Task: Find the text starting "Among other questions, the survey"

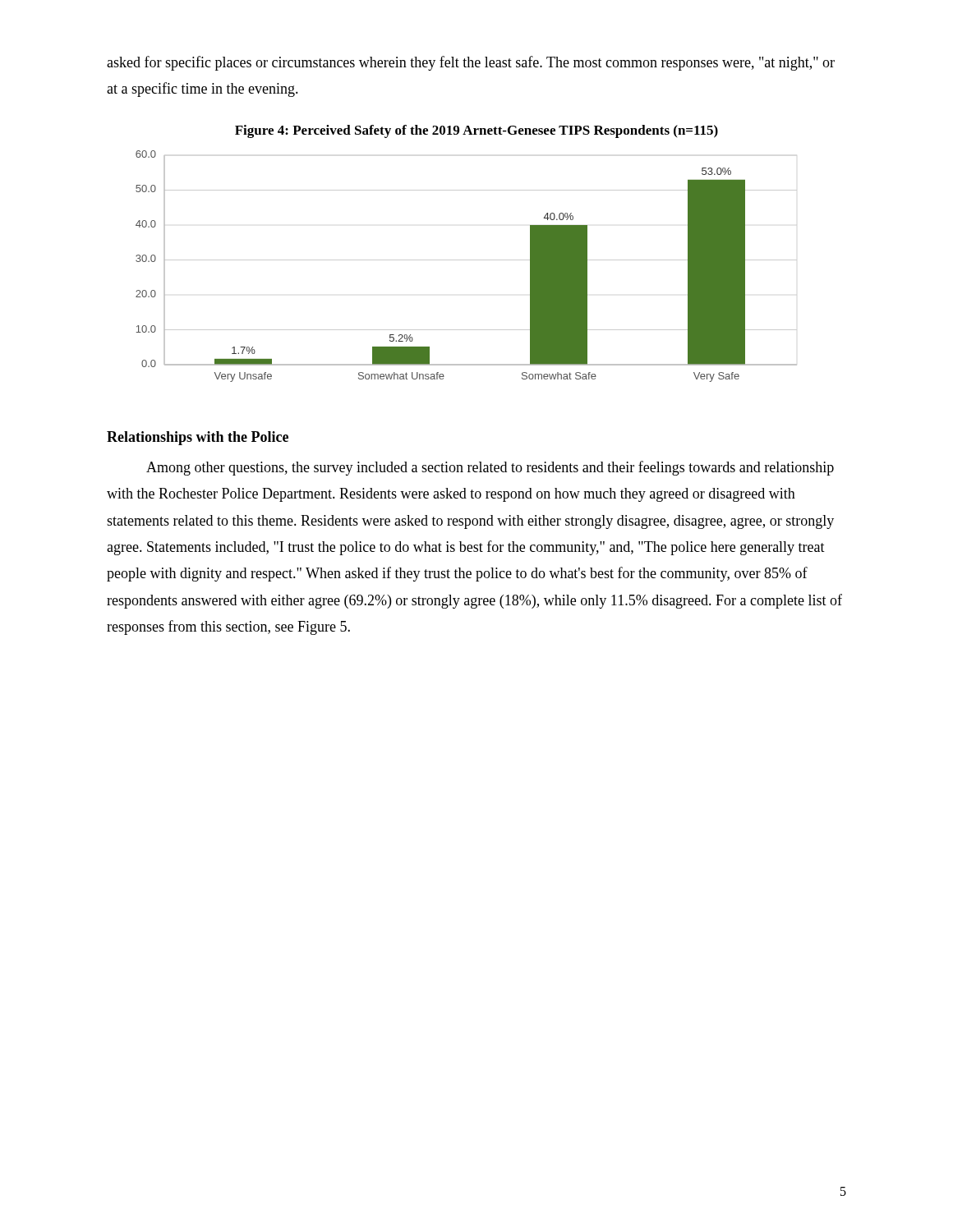Action: 474,547
